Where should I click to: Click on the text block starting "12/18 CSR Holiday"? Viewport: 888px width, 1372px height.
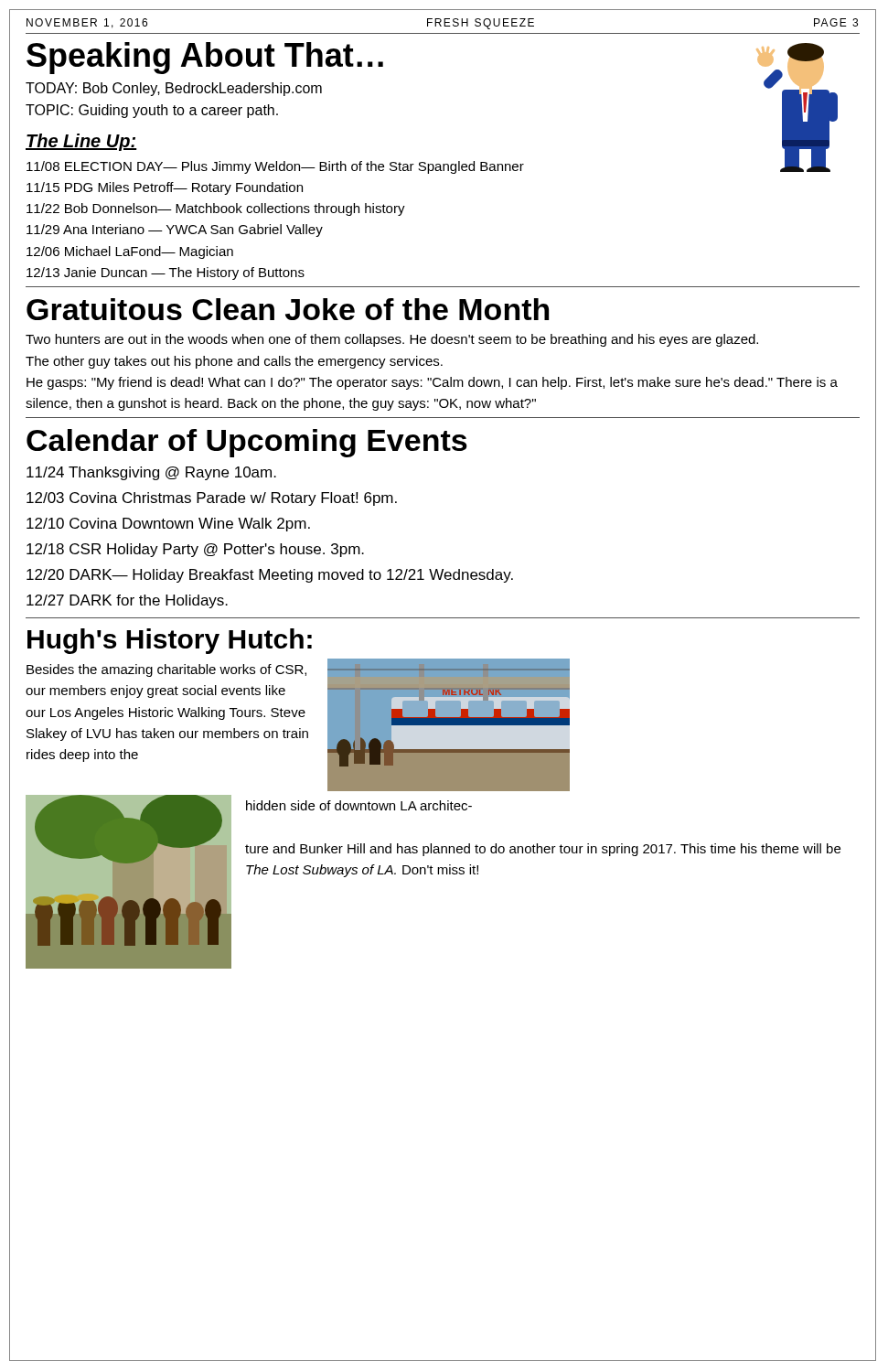pyautogui.click(x=195, y=549)
